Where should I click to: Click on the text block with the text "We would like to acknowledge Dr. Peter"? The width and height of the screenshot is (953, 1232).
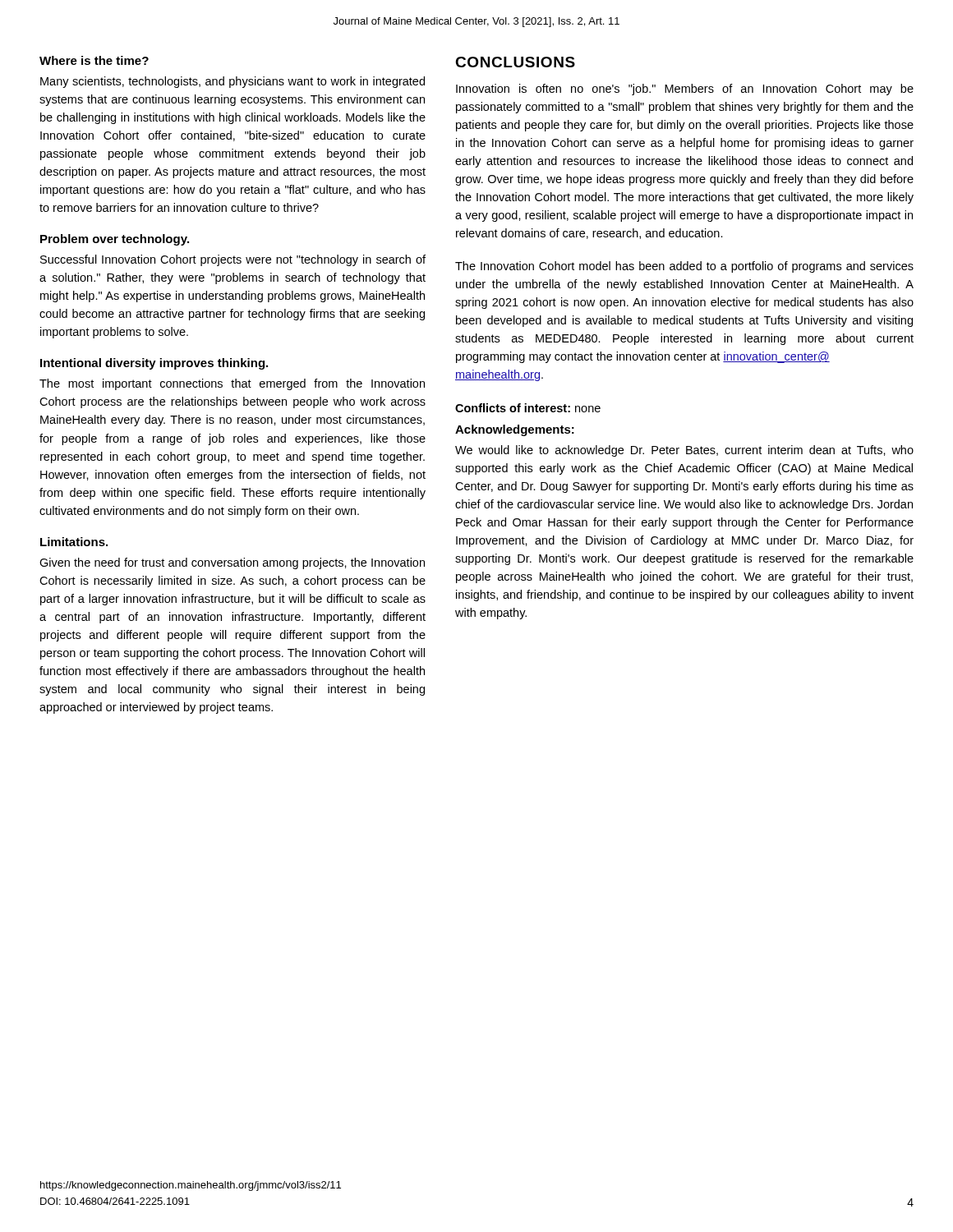click(x=684, y=531)
